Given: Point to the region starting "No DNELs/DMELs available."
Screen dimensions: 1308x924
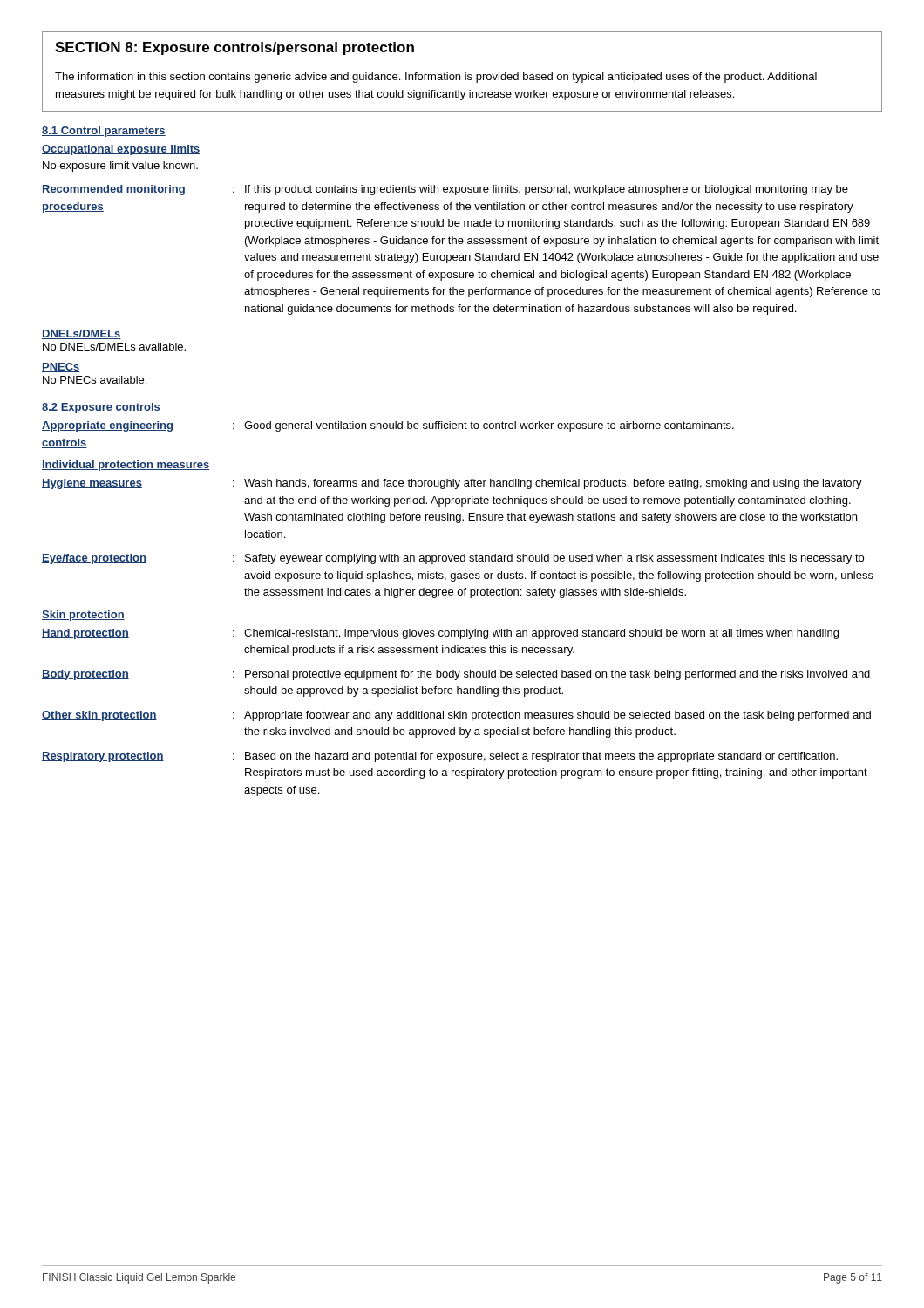Looking at the screenshot, I should (x=114, y=347).
